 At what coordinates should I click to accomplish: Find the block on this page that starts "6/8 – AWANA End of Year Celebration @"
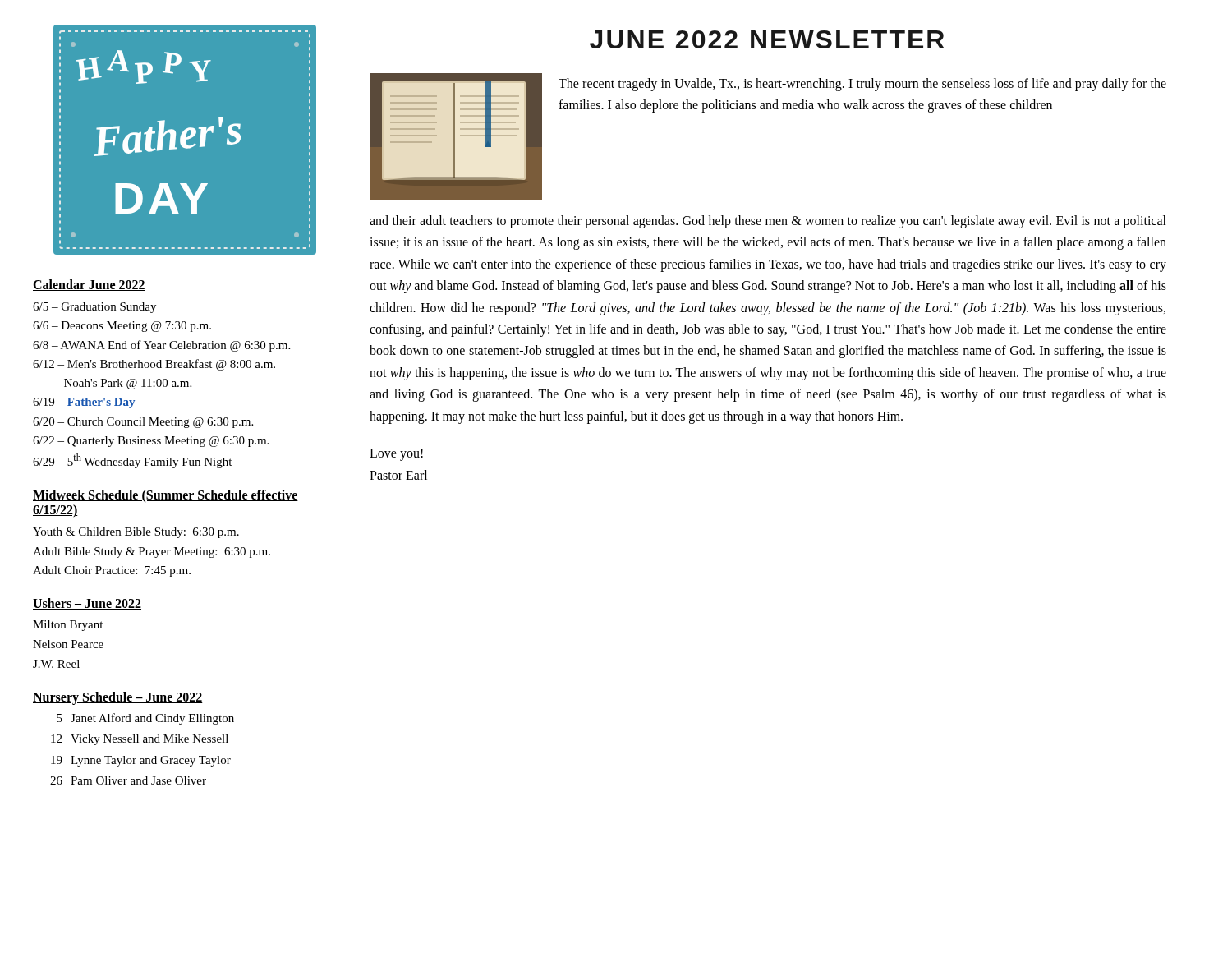coord(162,345)
